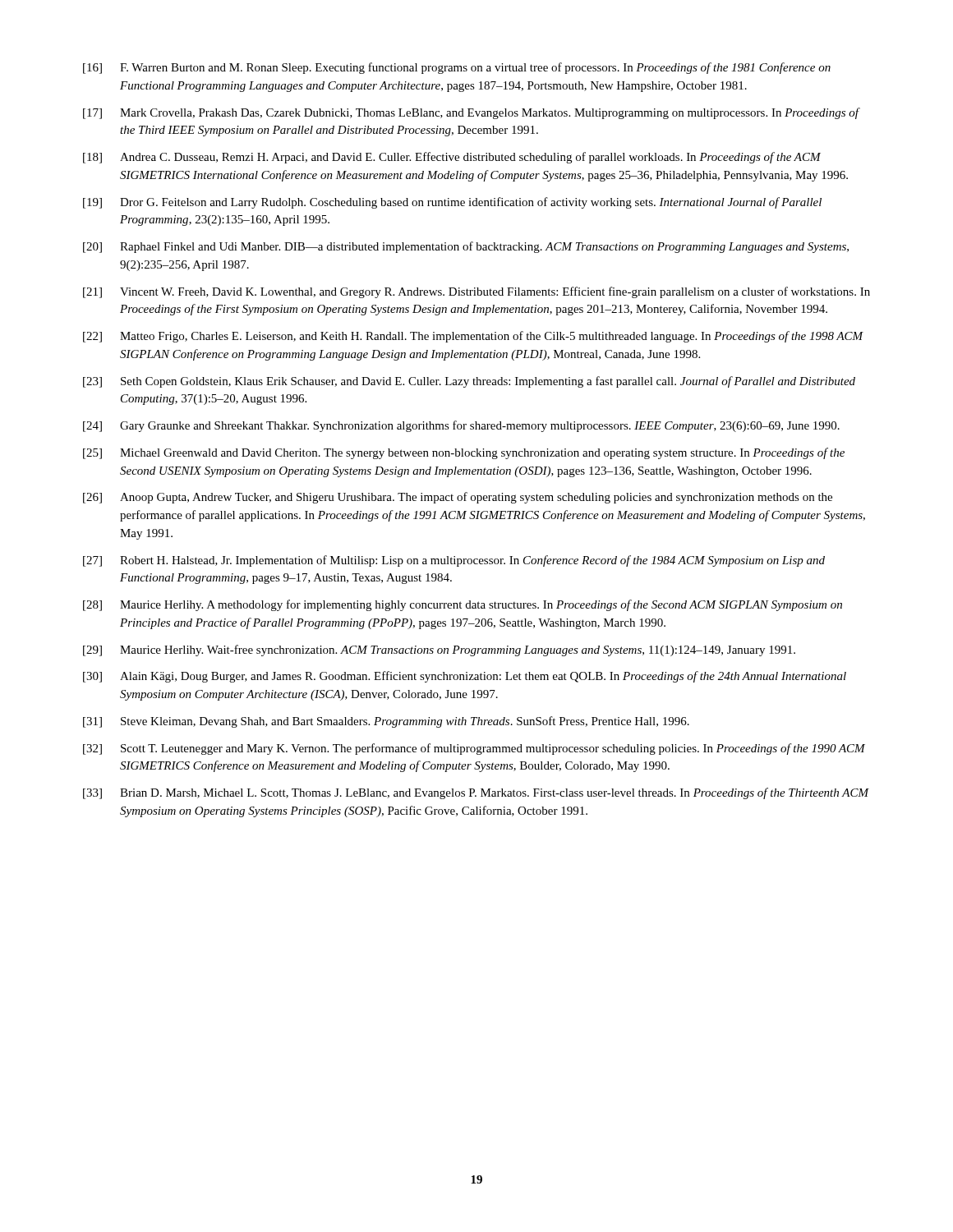Viewport: 953px width, 1232px height.
Task: Select the element starting "[33] Brian D. Marsh,"
Action: point(476,802)
